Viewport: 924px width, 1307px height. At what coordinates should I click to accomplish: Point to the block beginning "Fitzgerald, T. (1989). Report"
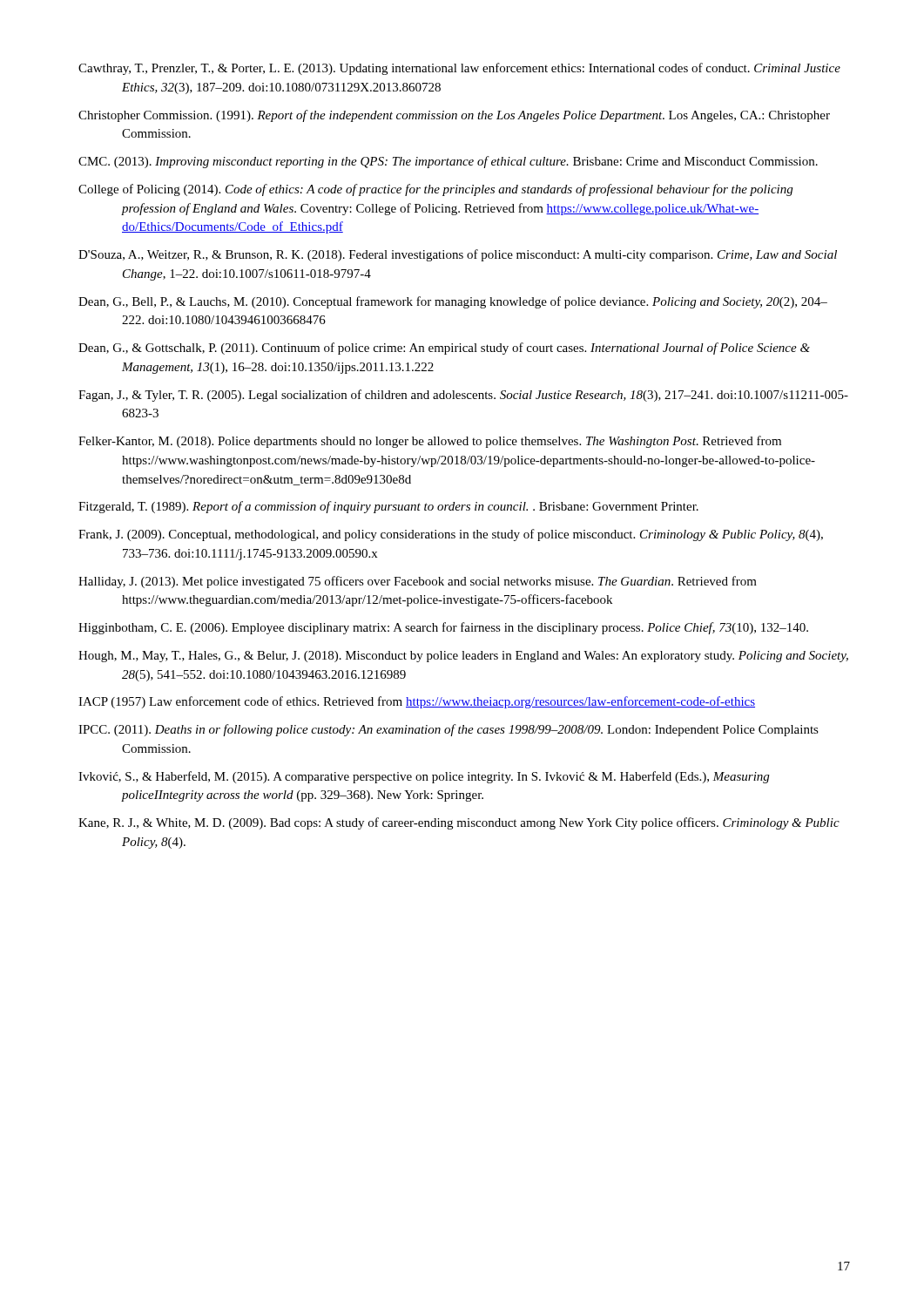(x=389, y=506)
